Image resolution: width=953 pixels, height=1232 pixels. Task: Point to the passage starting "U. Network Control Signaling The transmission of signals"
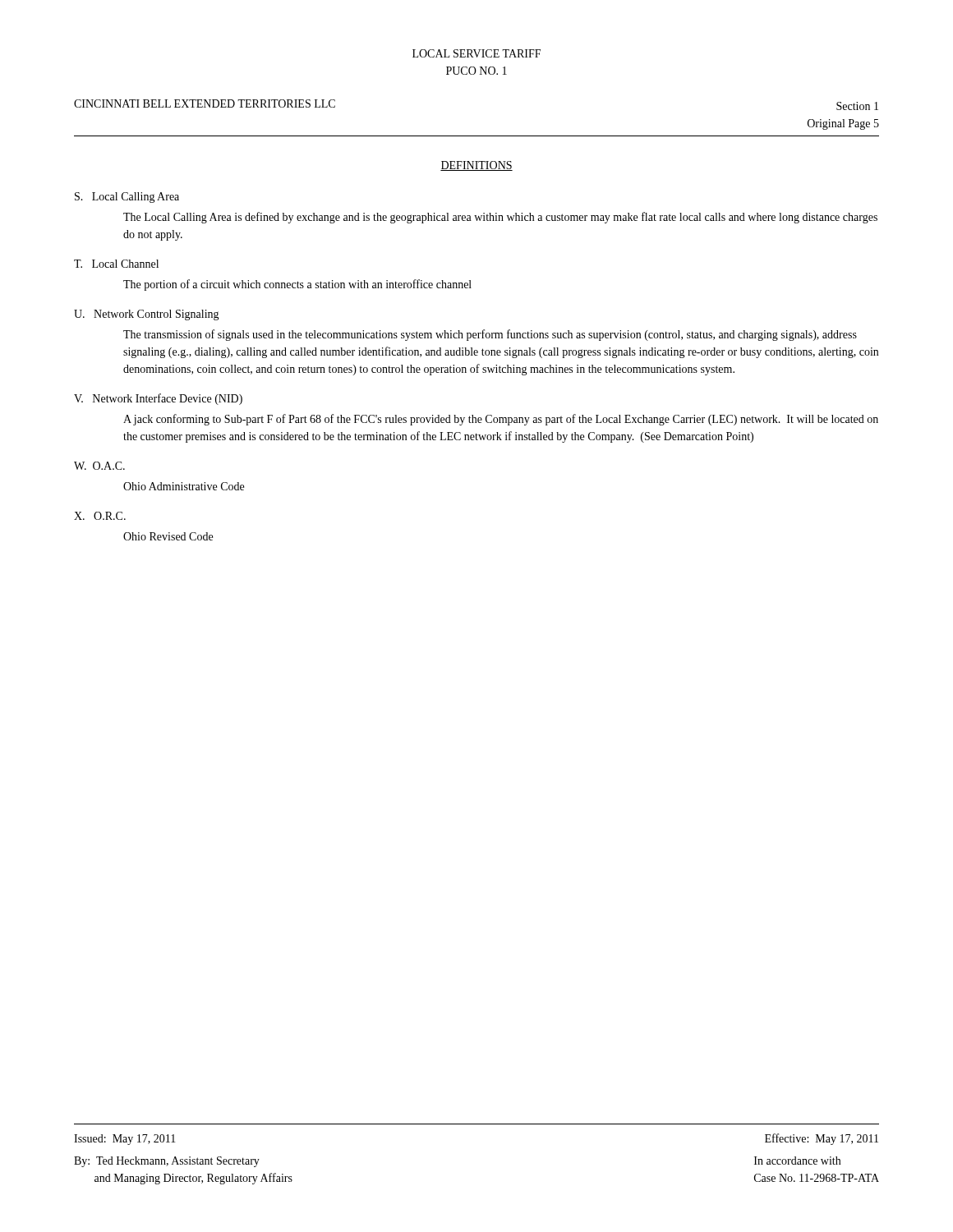click(476, 343)
